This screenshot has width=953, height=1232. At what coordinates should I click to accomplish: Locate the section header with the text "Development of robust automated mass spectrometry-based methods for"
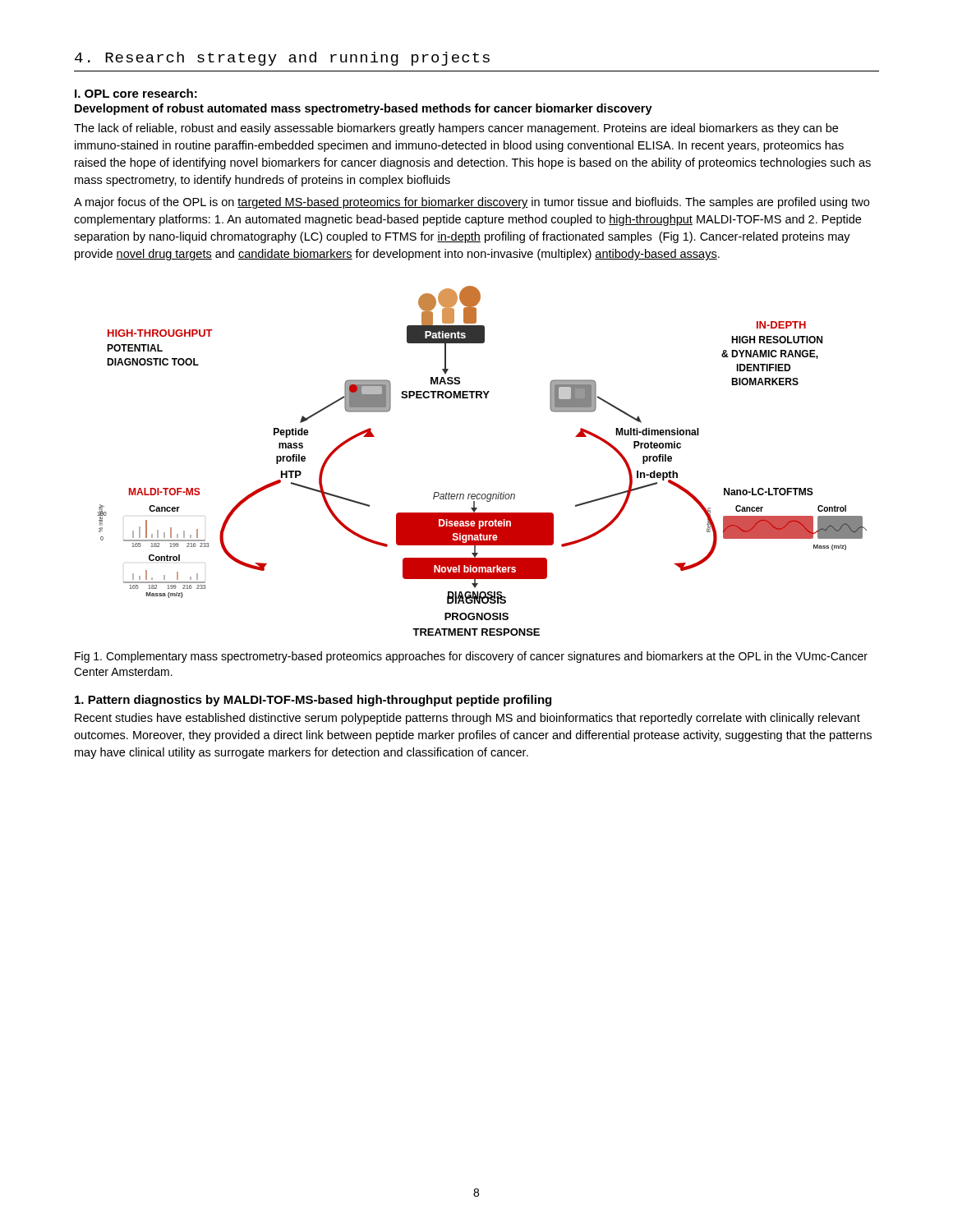click(x=363, y=108)
